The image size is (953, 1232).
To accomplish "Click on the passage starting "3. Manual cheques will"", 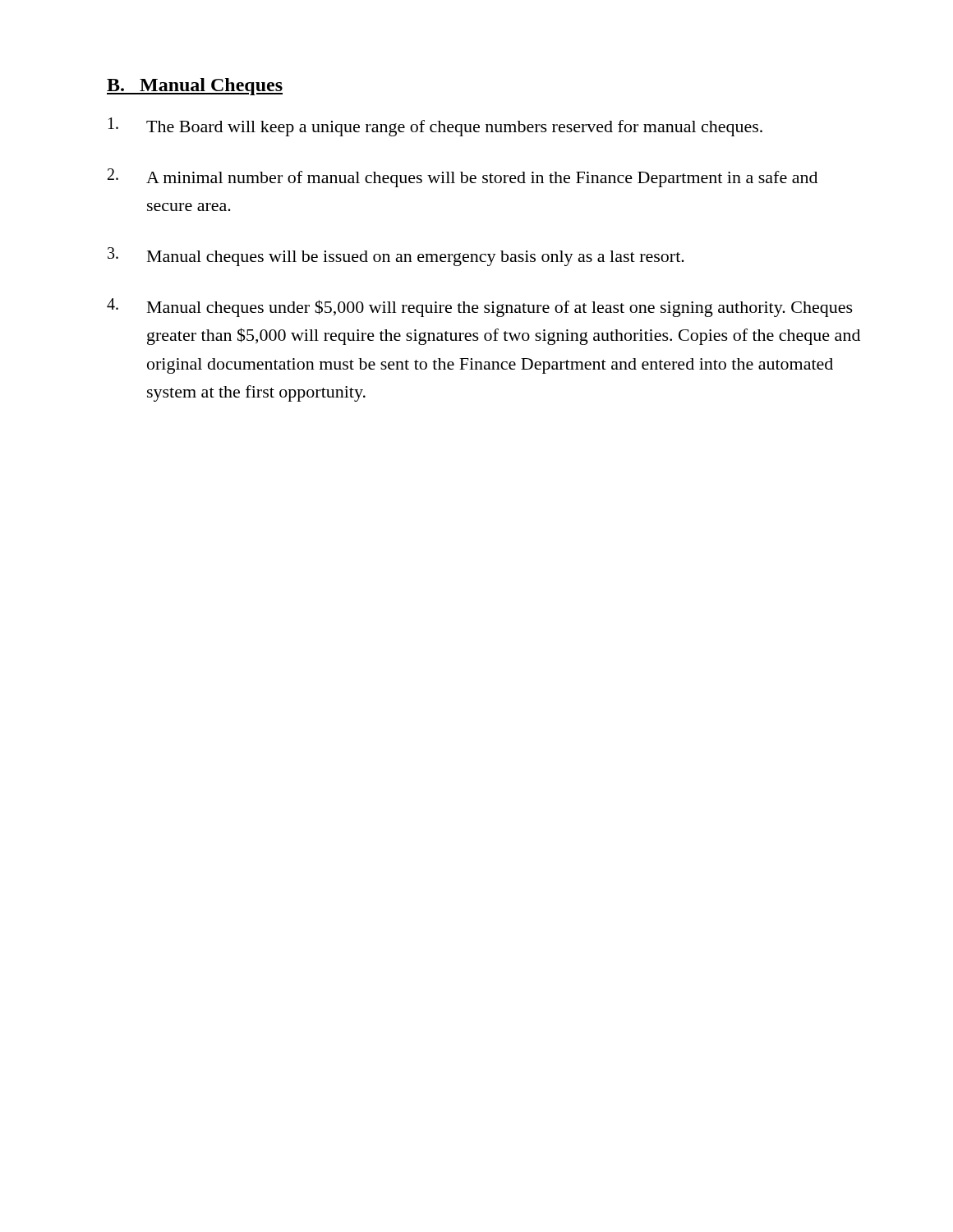I will click(x=396, y=257).
